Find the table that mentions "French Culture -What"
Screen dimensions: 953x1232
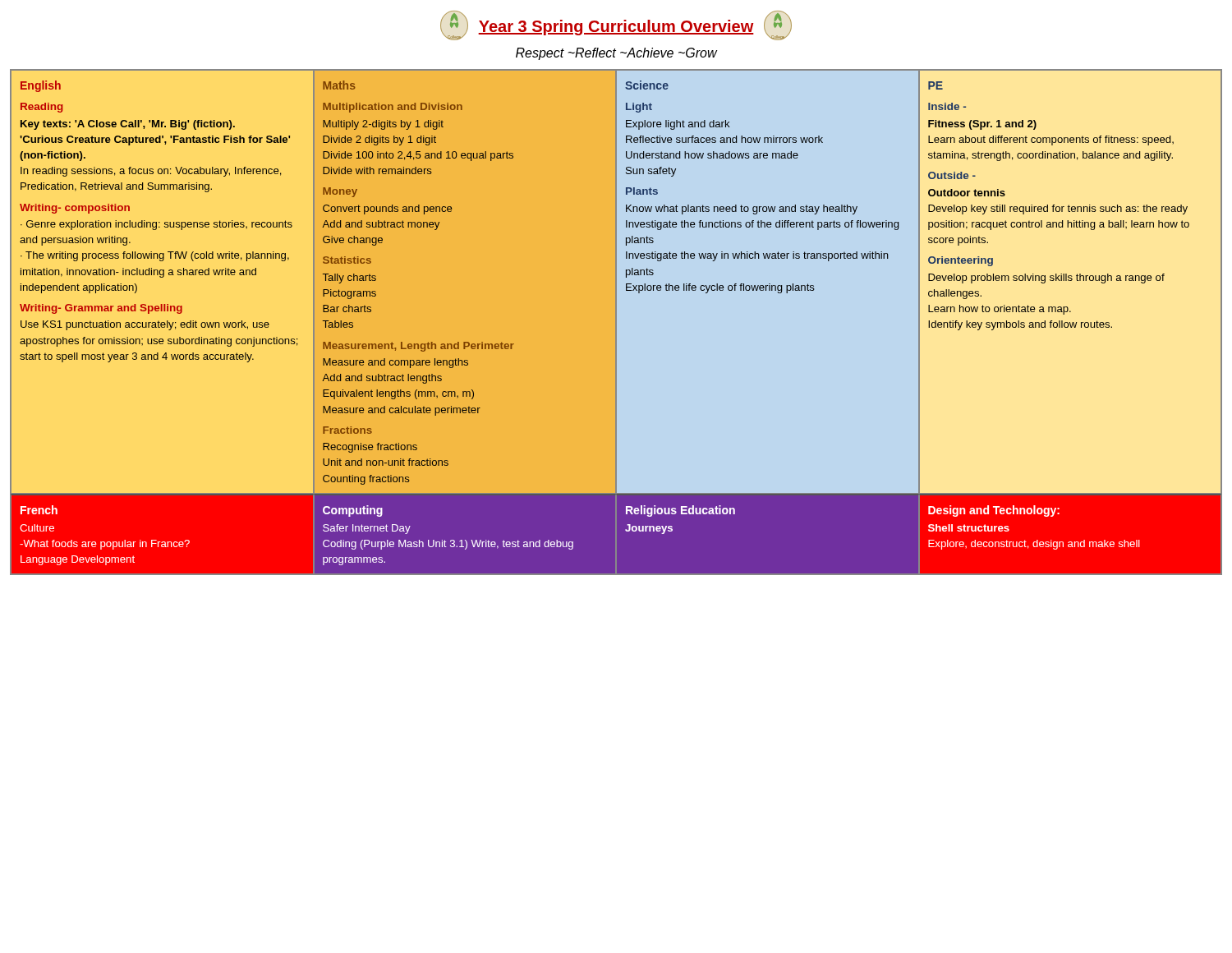[x=162, y=534]
